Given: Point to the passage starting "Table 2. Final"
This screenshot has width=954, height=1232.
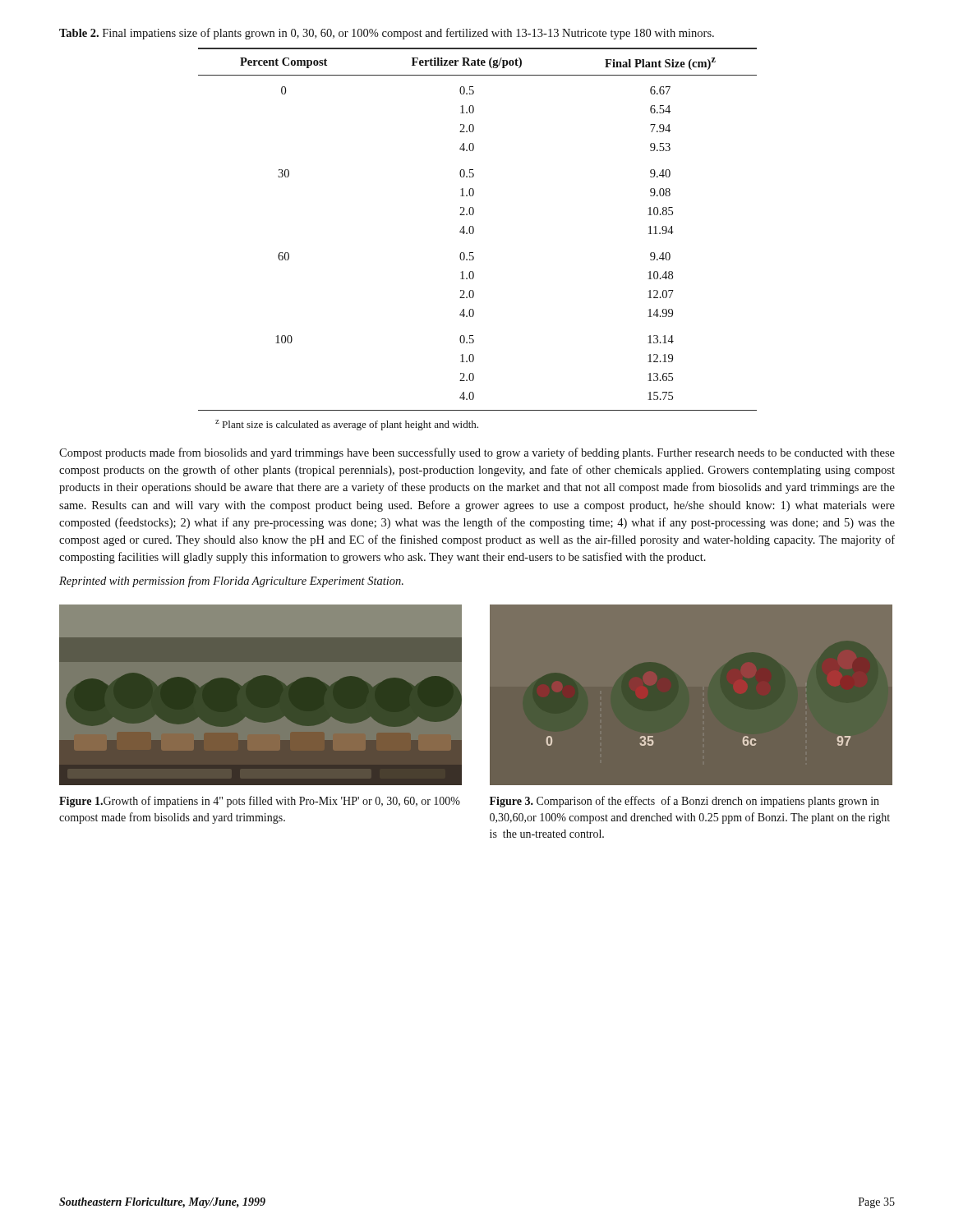Looking at the screenshot, I should [x=387, y=33].
